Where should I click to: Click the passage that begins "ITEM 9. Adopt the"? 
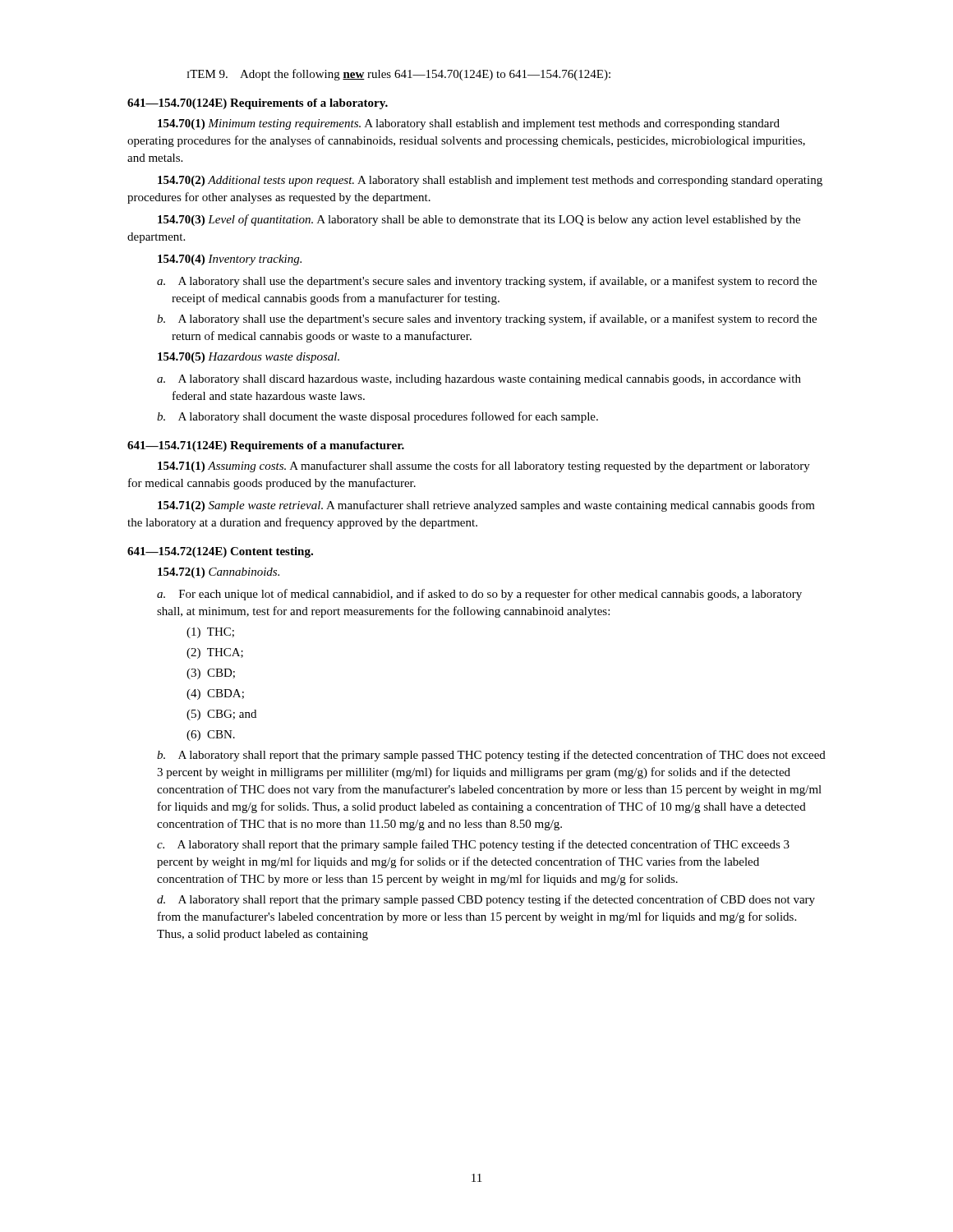click(x=399, y=74)
